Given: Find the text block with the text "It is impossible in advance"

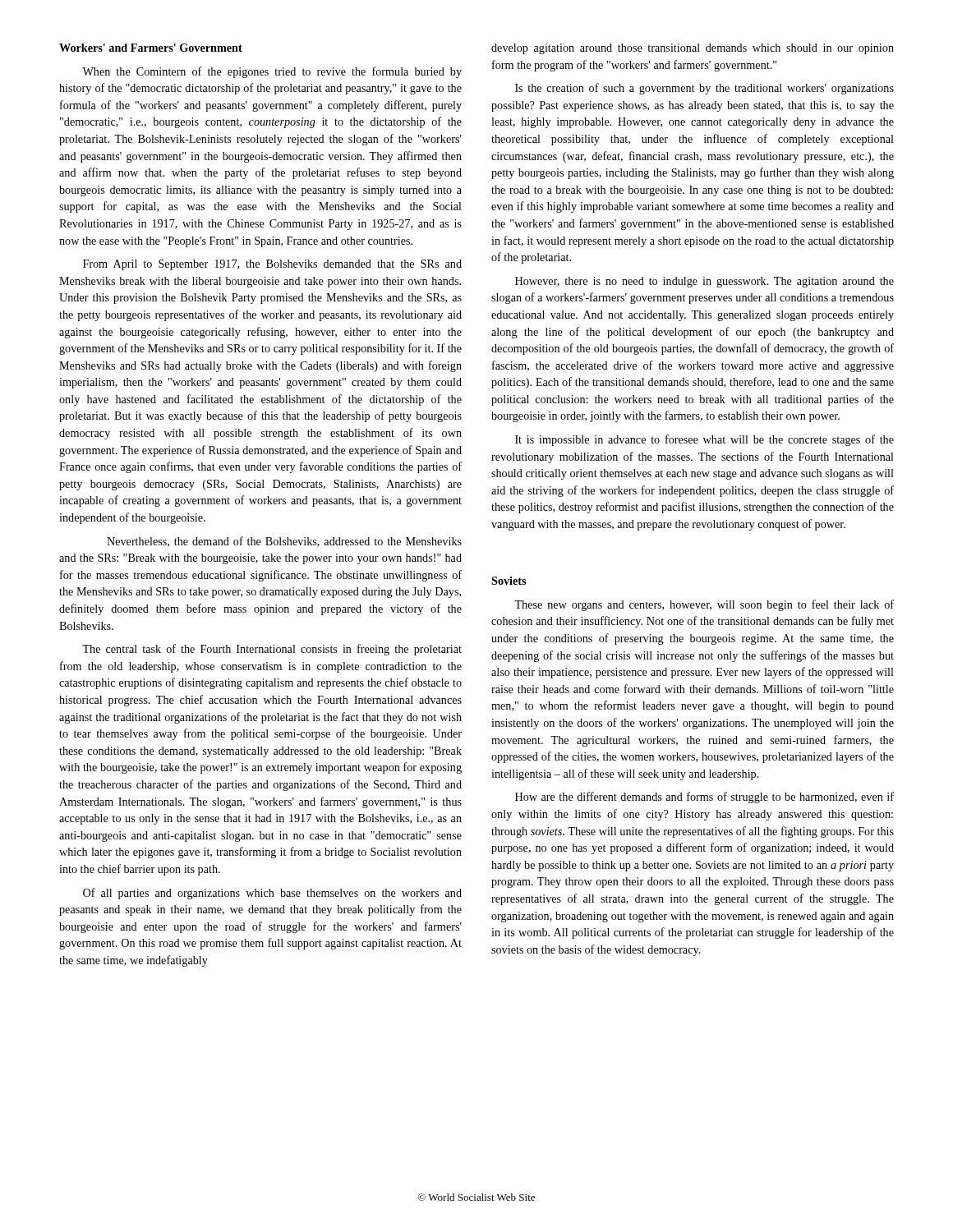Looking at the screenshot, I should coord(693,482).
